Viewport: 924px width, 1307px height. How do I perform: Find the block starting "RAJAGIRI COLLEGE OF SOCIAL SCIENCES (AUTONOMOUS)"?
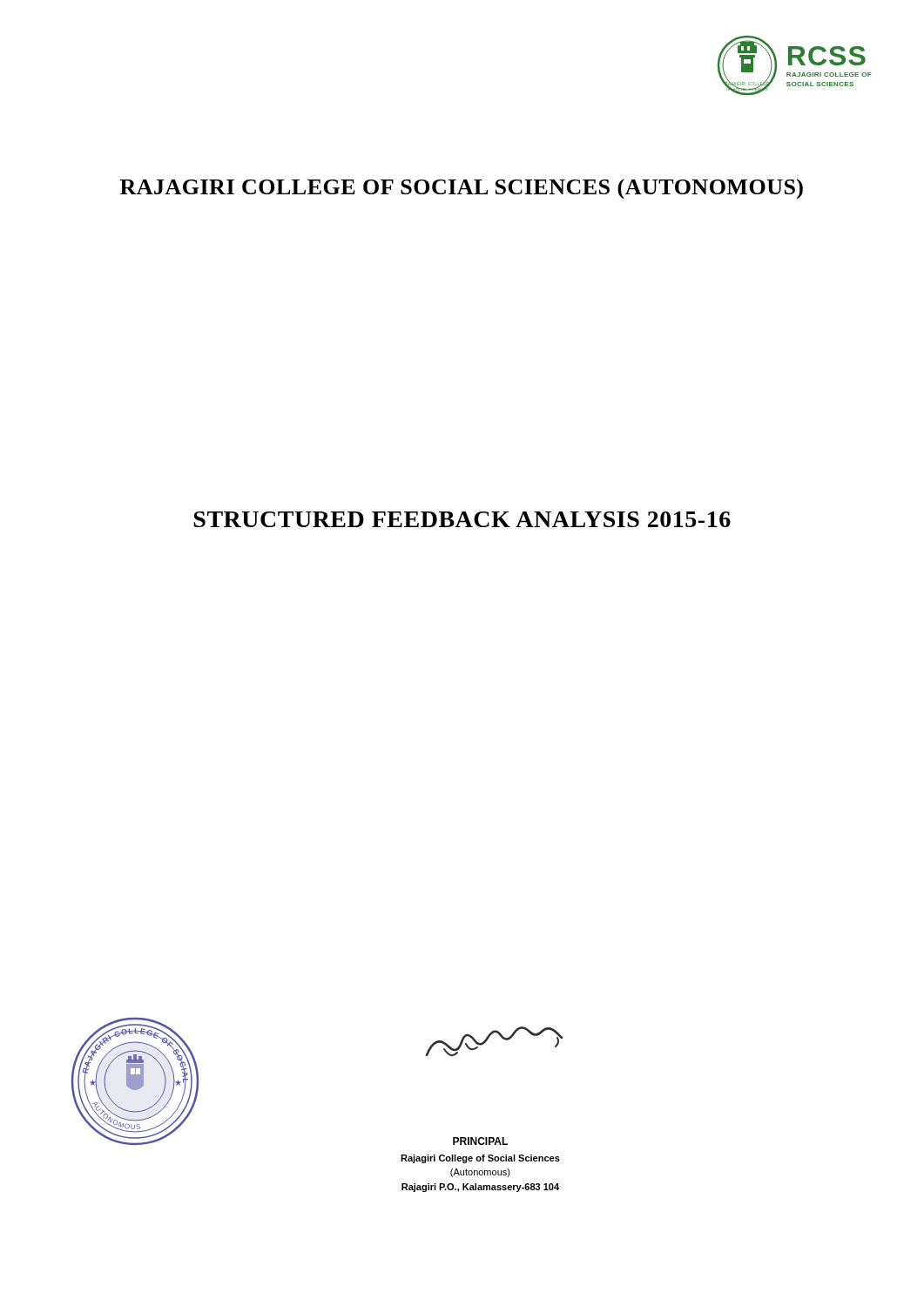(x=462, y=187)
